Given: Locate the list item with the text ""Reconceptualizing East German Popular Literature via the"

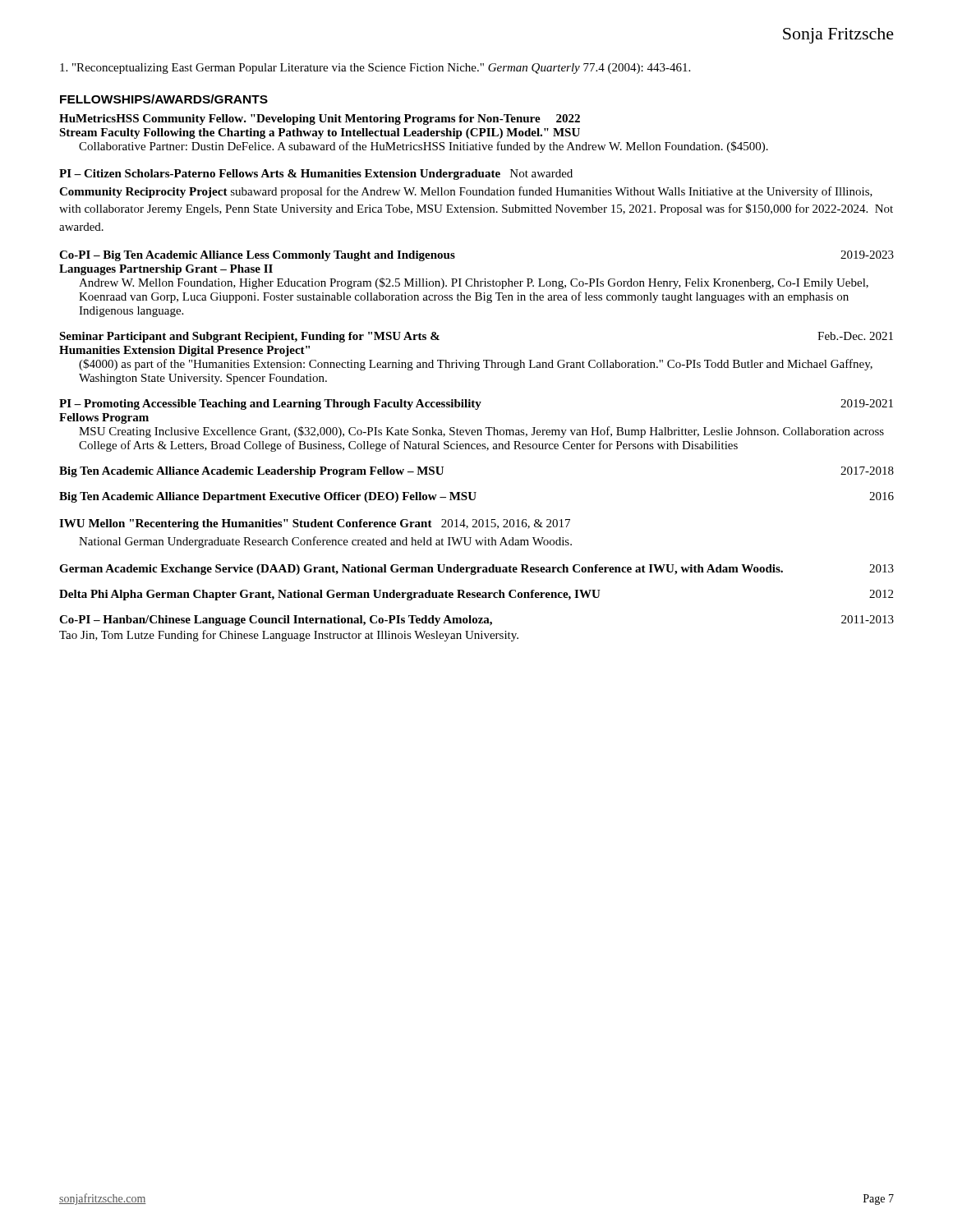Looking at the screenshot, I should pos(375,67).
